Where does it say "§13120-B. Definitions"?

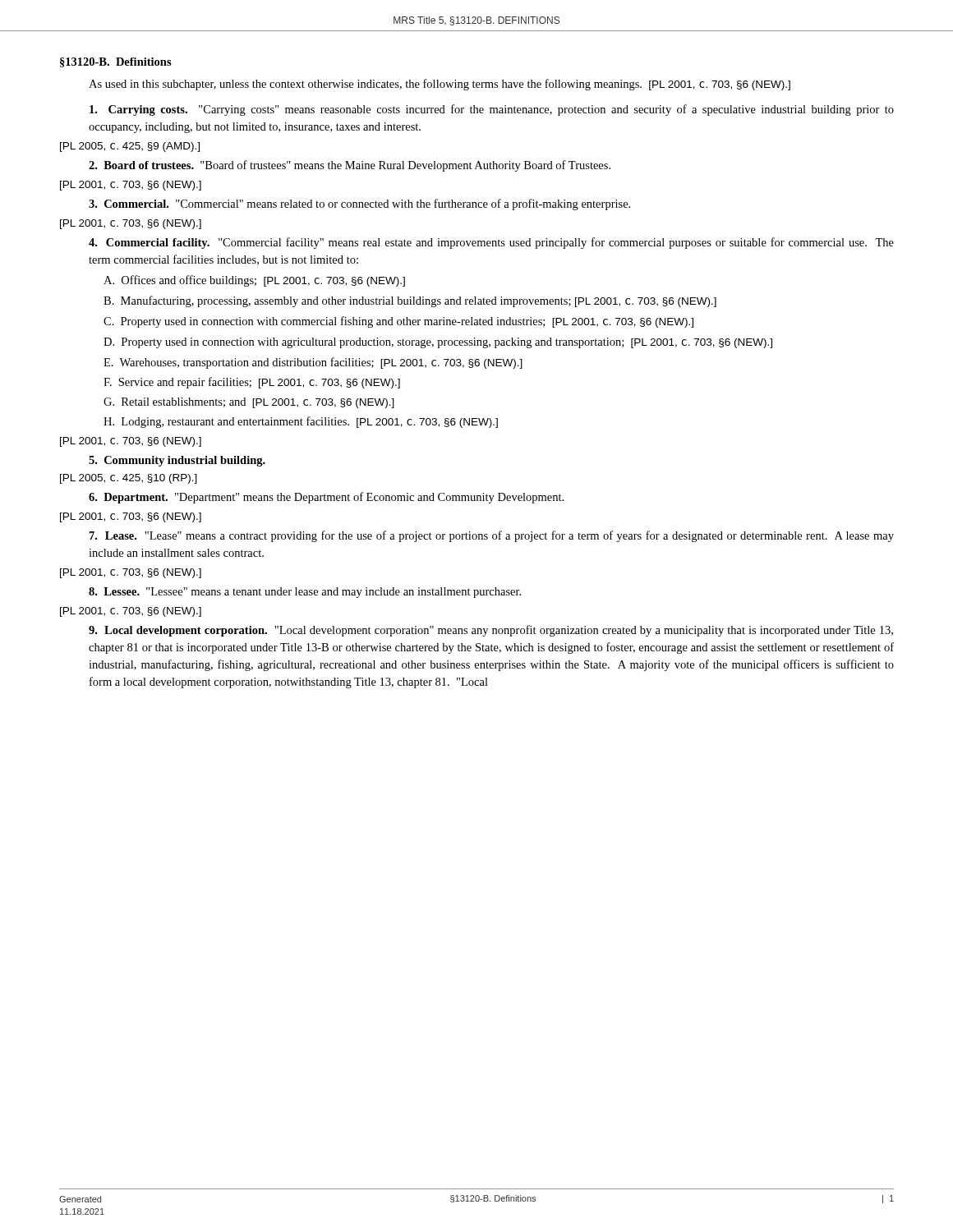[x=115, y=62]
